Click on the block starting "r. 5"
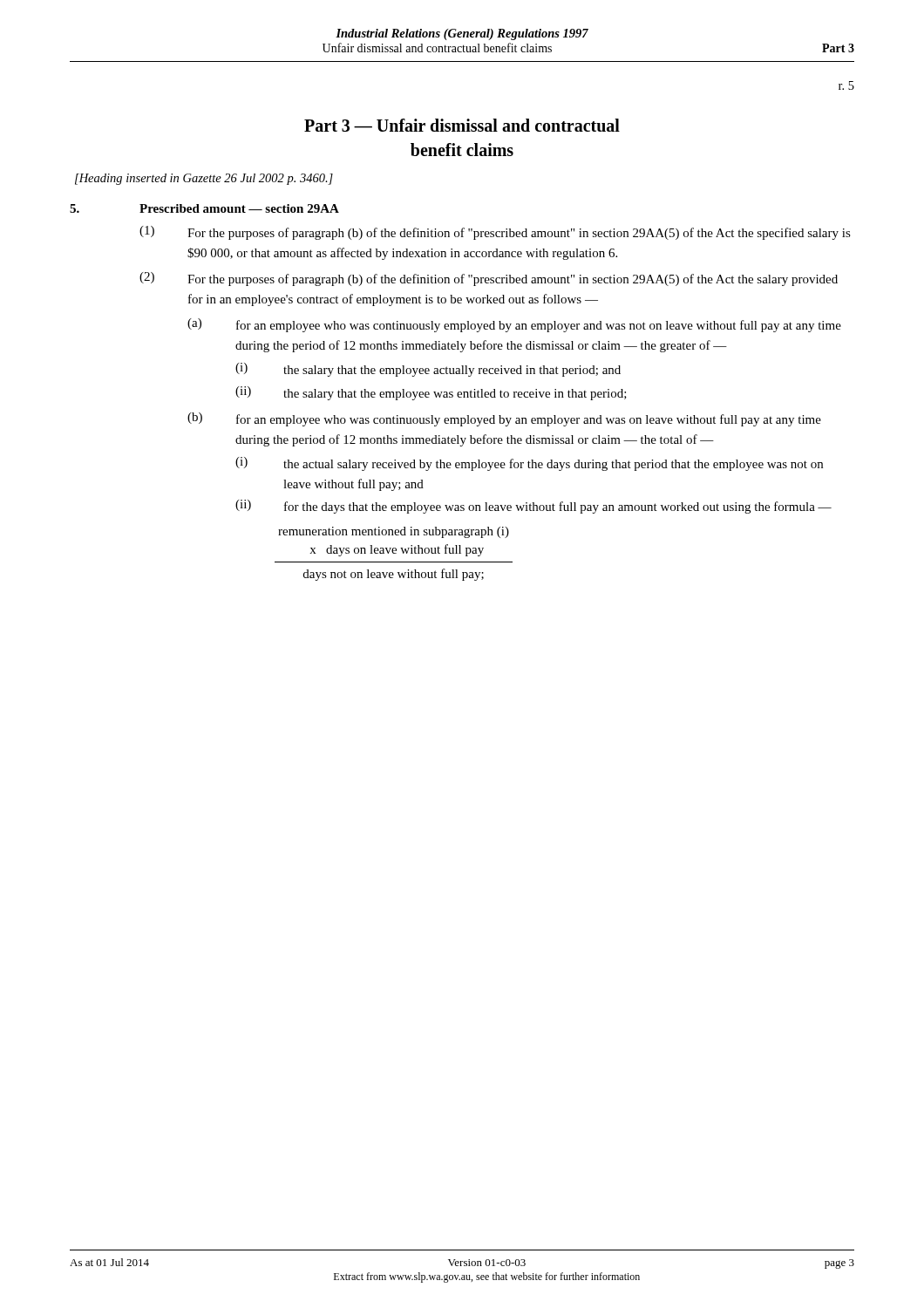This screenshot has width=924, height=1308. (846, 85)
